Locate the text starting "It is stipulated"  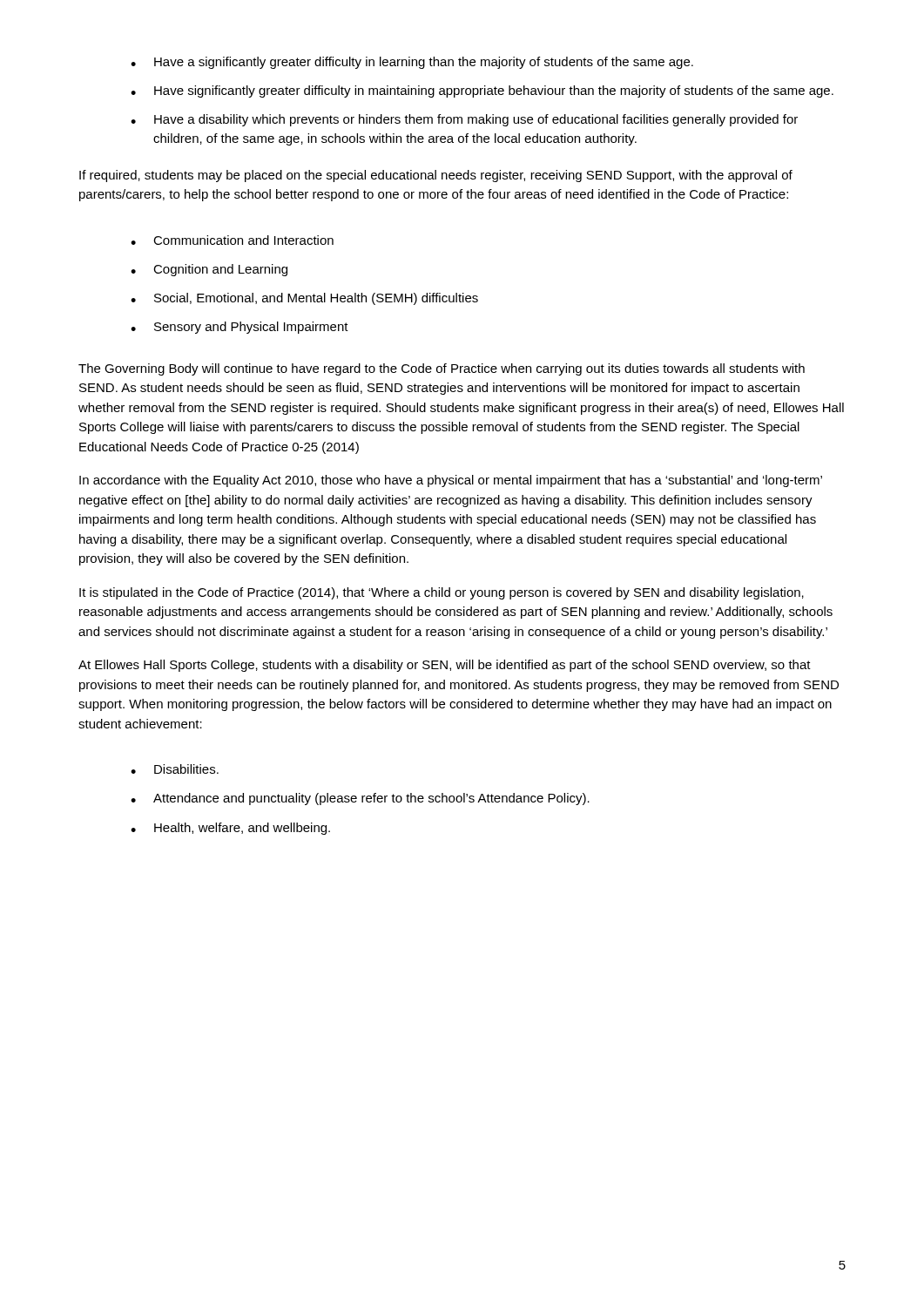pos(456,611)
